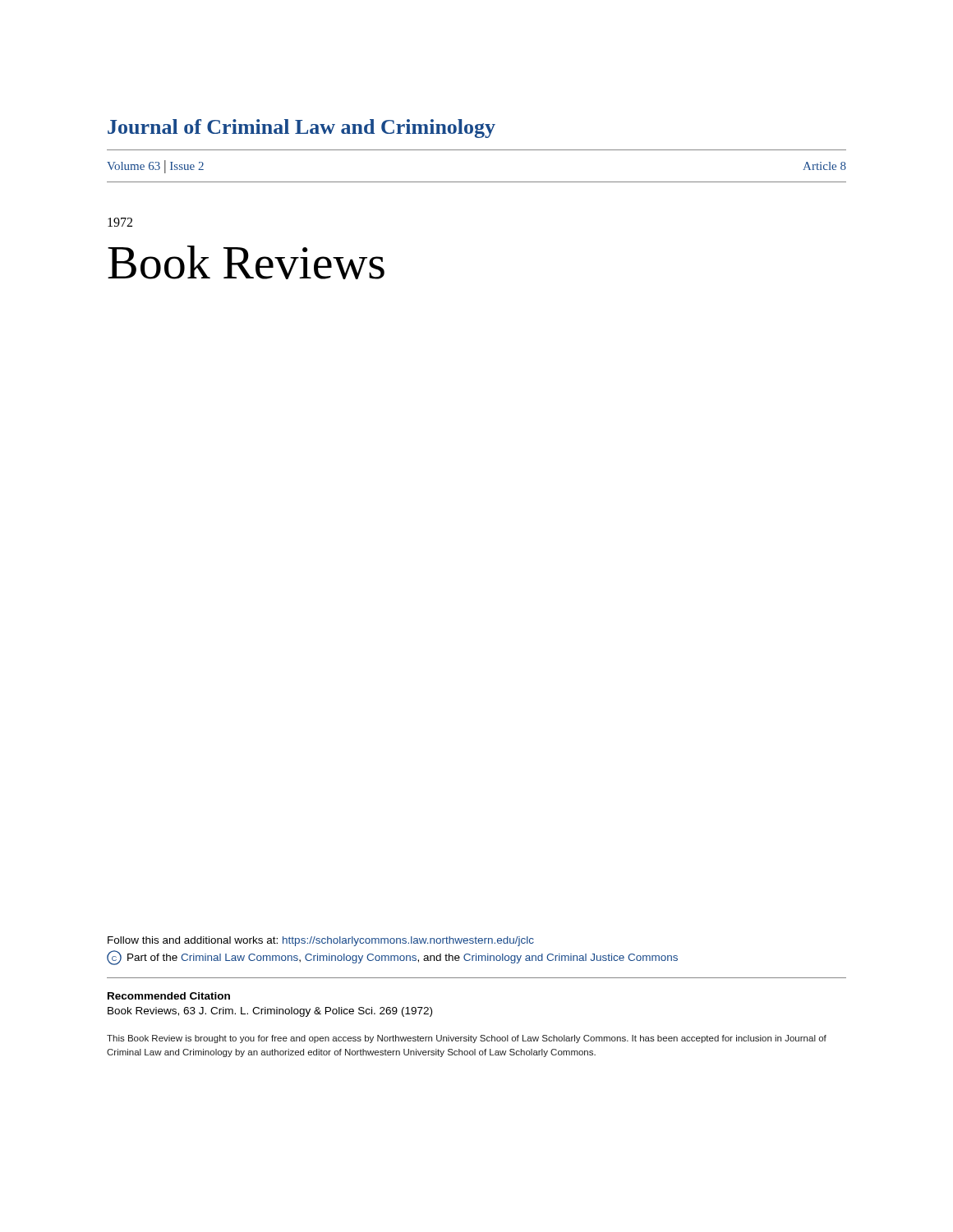Find the title on this page that starts "Journal of Criminal Law"
Screen dimensions: 1232x953
click(476, 127)
